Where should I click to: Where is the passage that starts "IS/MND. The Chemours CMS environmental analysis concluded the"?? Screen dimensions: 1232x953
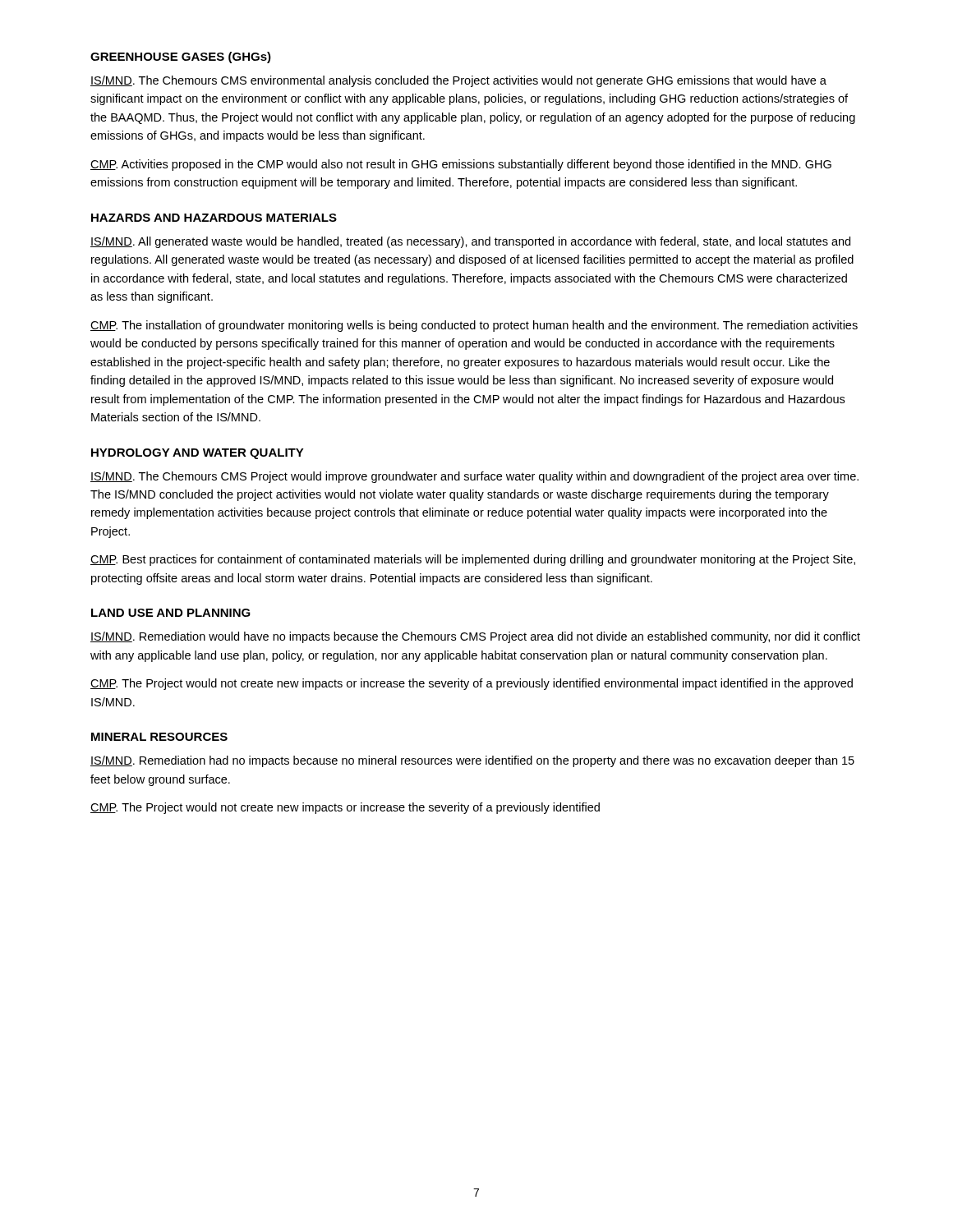click(473, 108)
